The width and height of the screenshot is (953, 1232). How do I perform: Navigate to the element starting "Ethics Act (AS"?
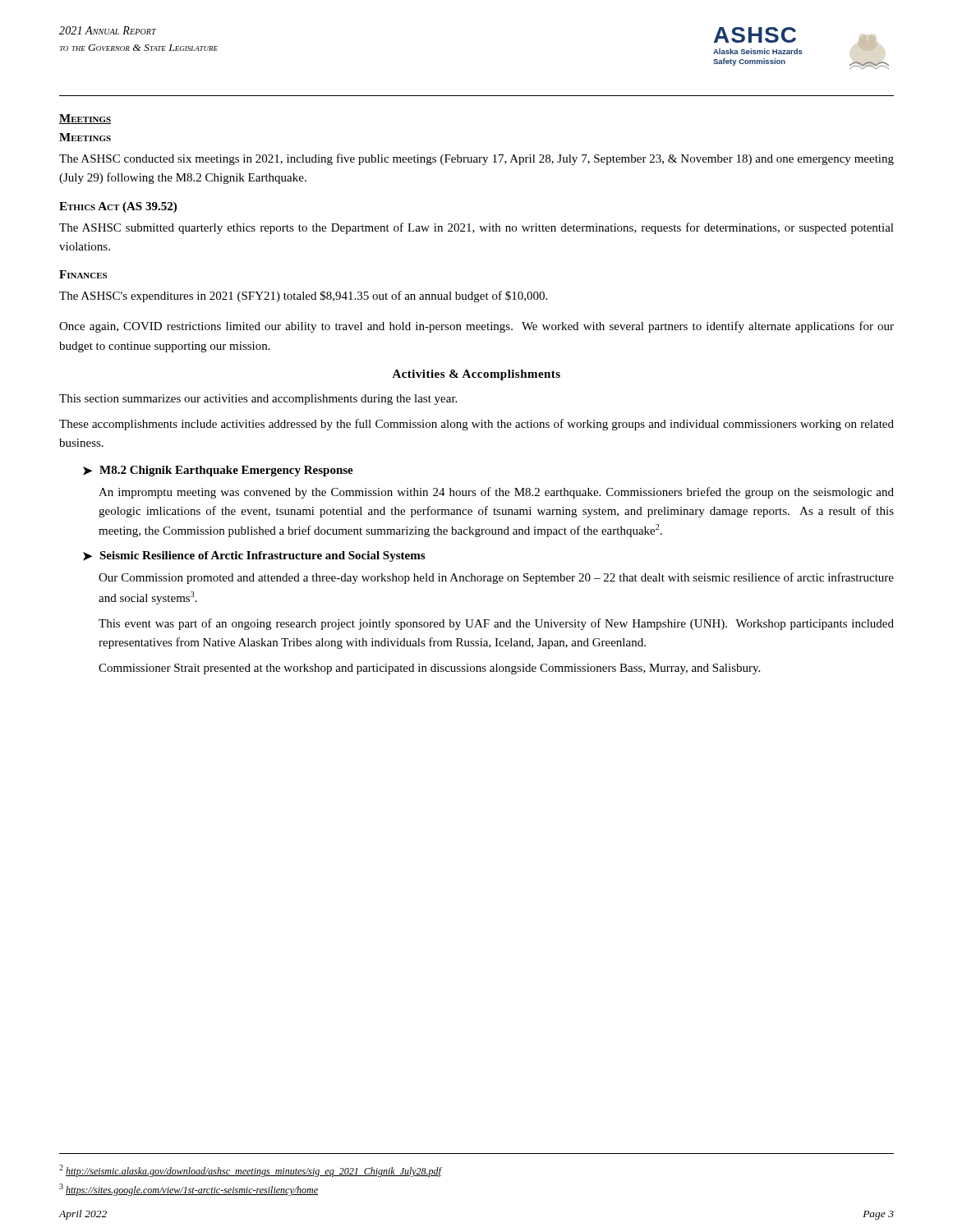pyautogui.click(x=118, y=206)
